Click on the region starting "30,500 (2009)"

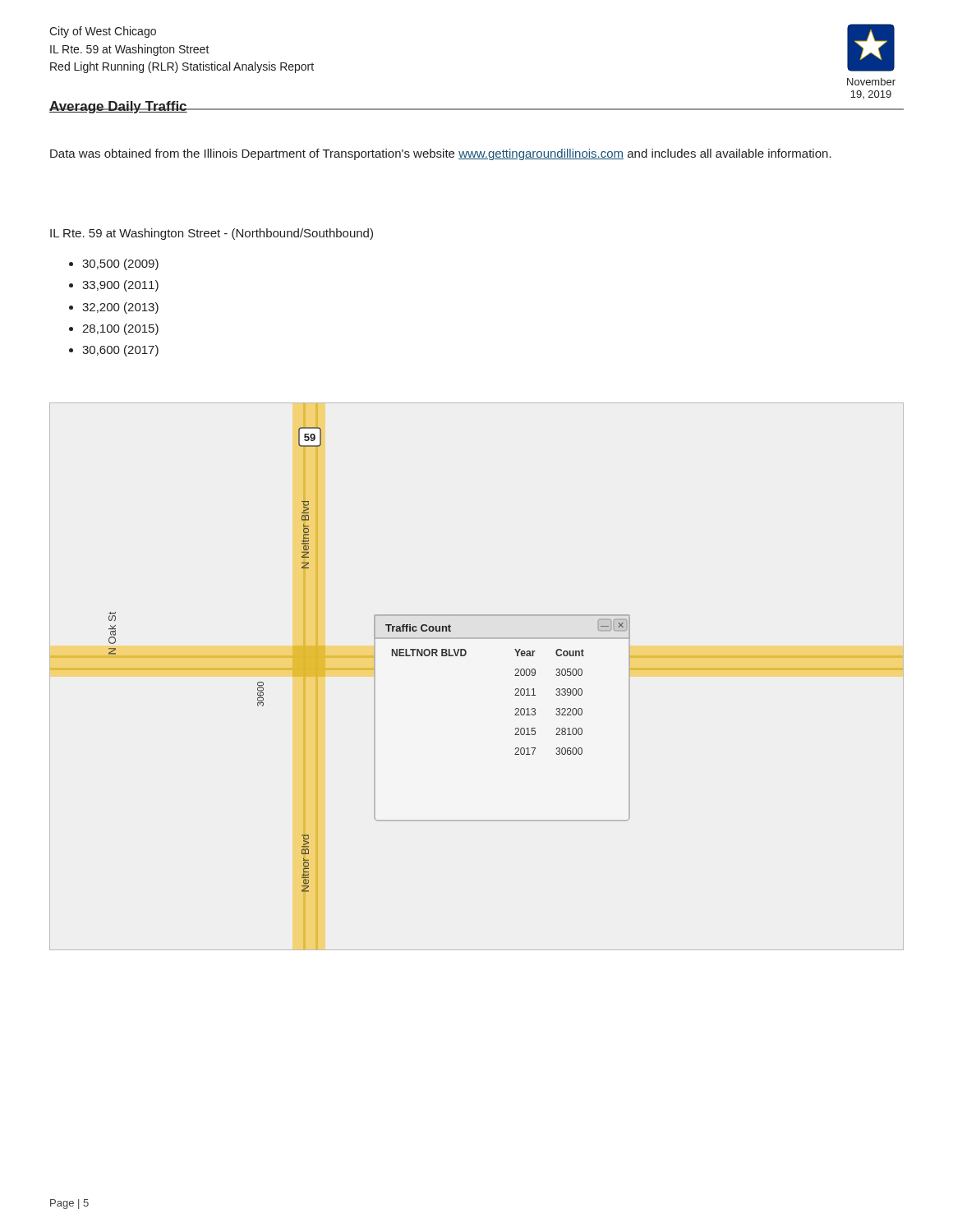coord(121,263)
